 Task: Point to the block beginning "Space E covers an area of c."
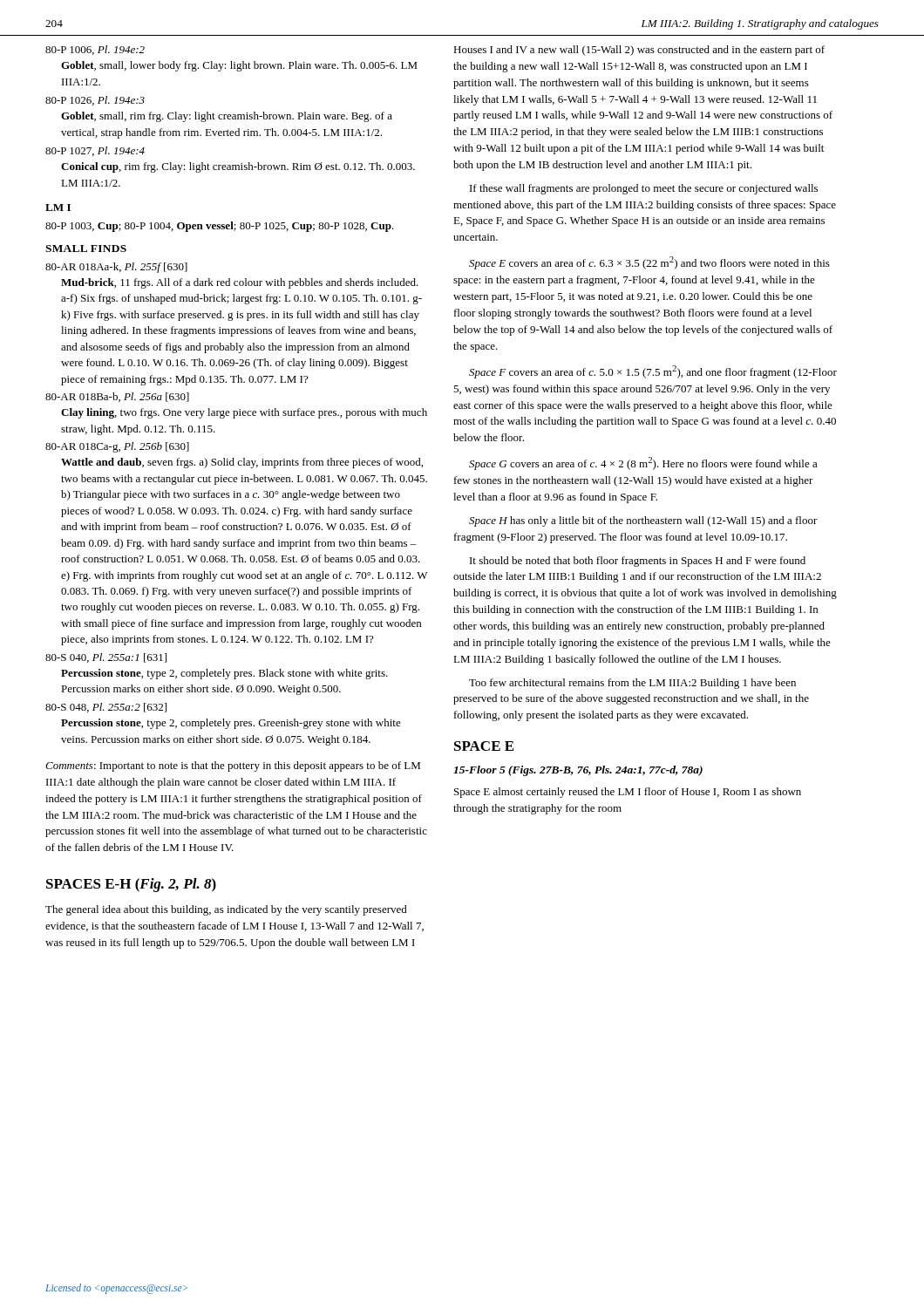(x=643, y=303)
